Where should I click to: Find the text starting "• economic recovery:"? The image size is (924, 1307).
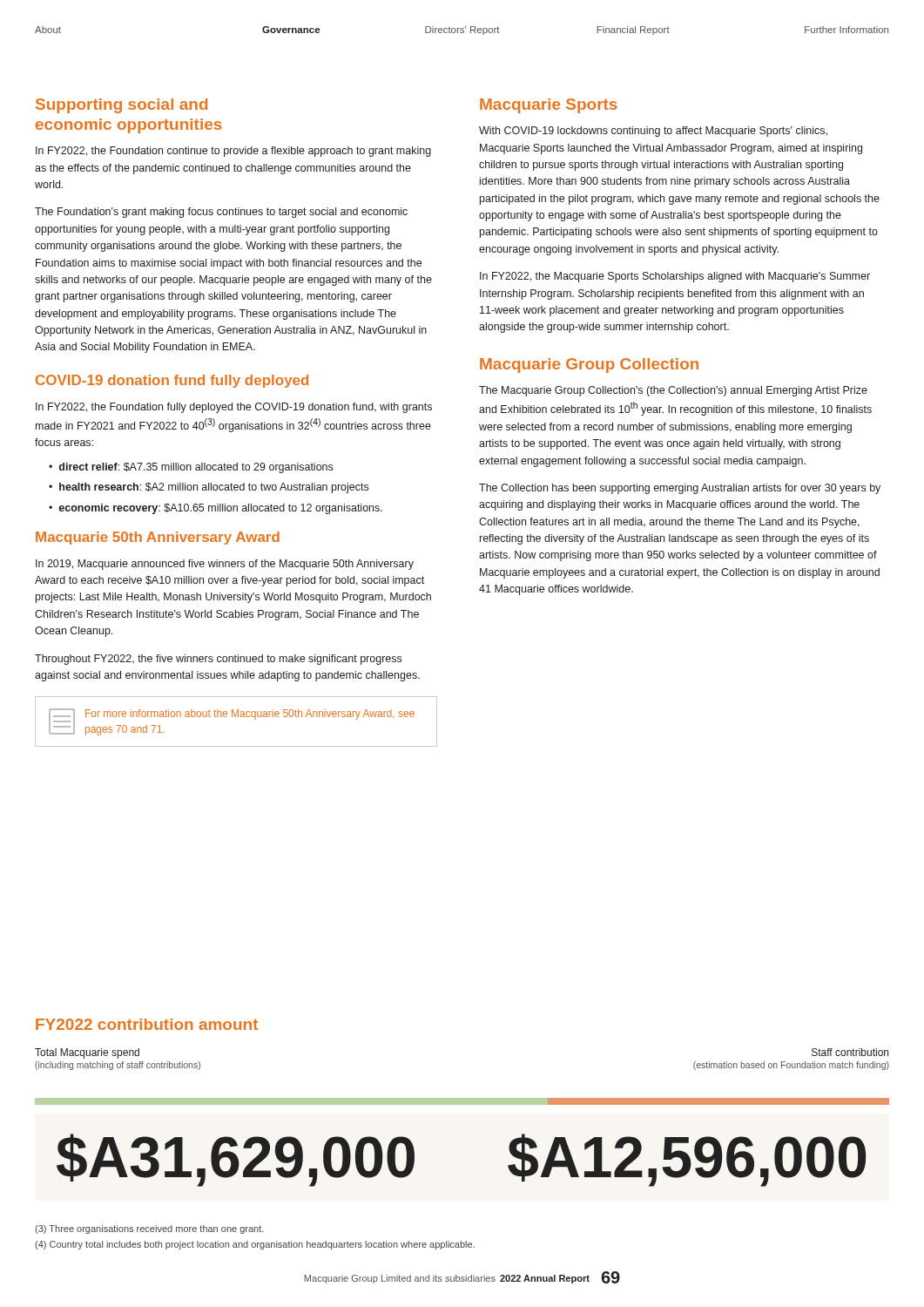click(x=216, y=508)
